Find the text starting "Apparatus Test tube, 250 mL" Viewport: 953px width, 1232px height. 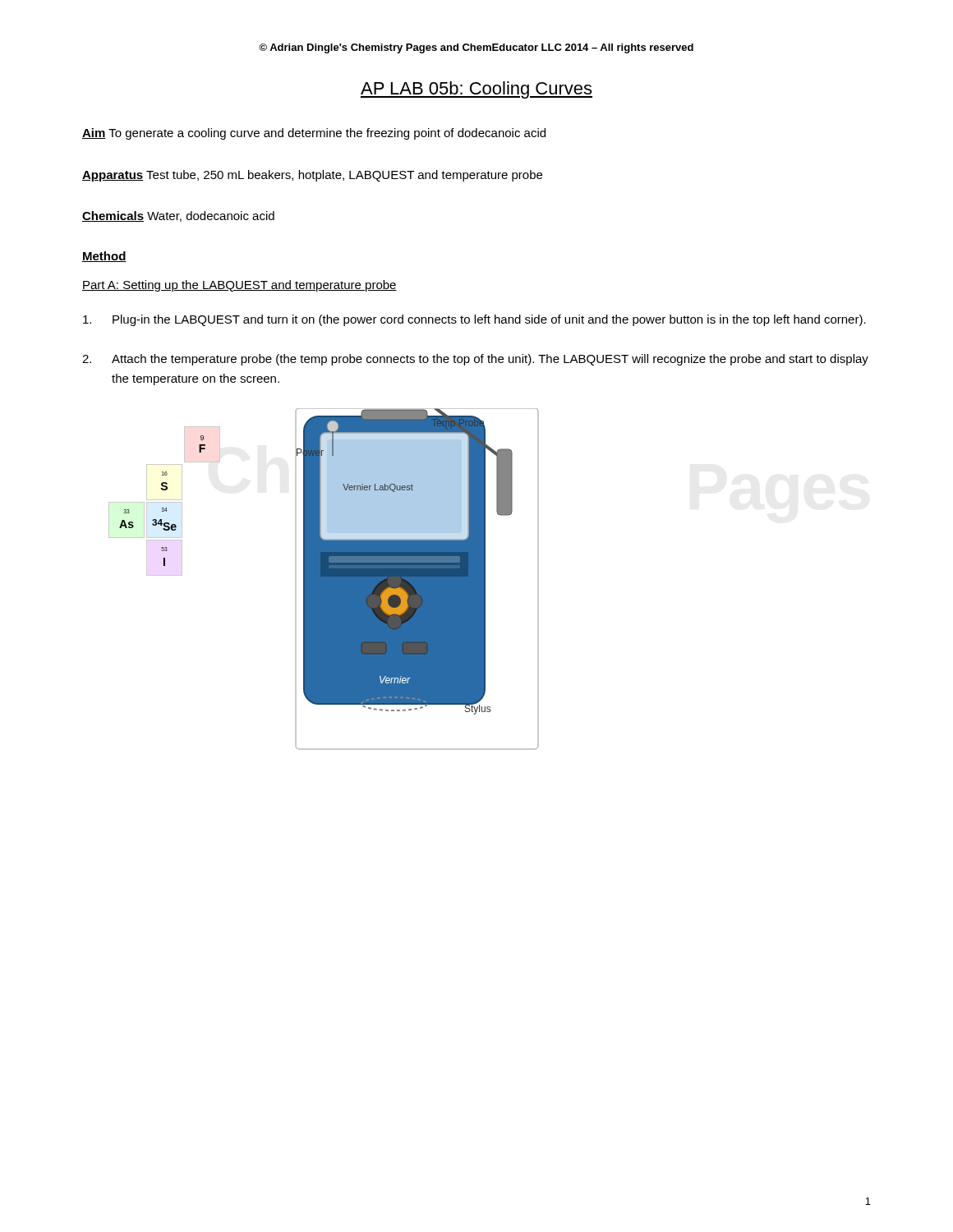(313, 174)
